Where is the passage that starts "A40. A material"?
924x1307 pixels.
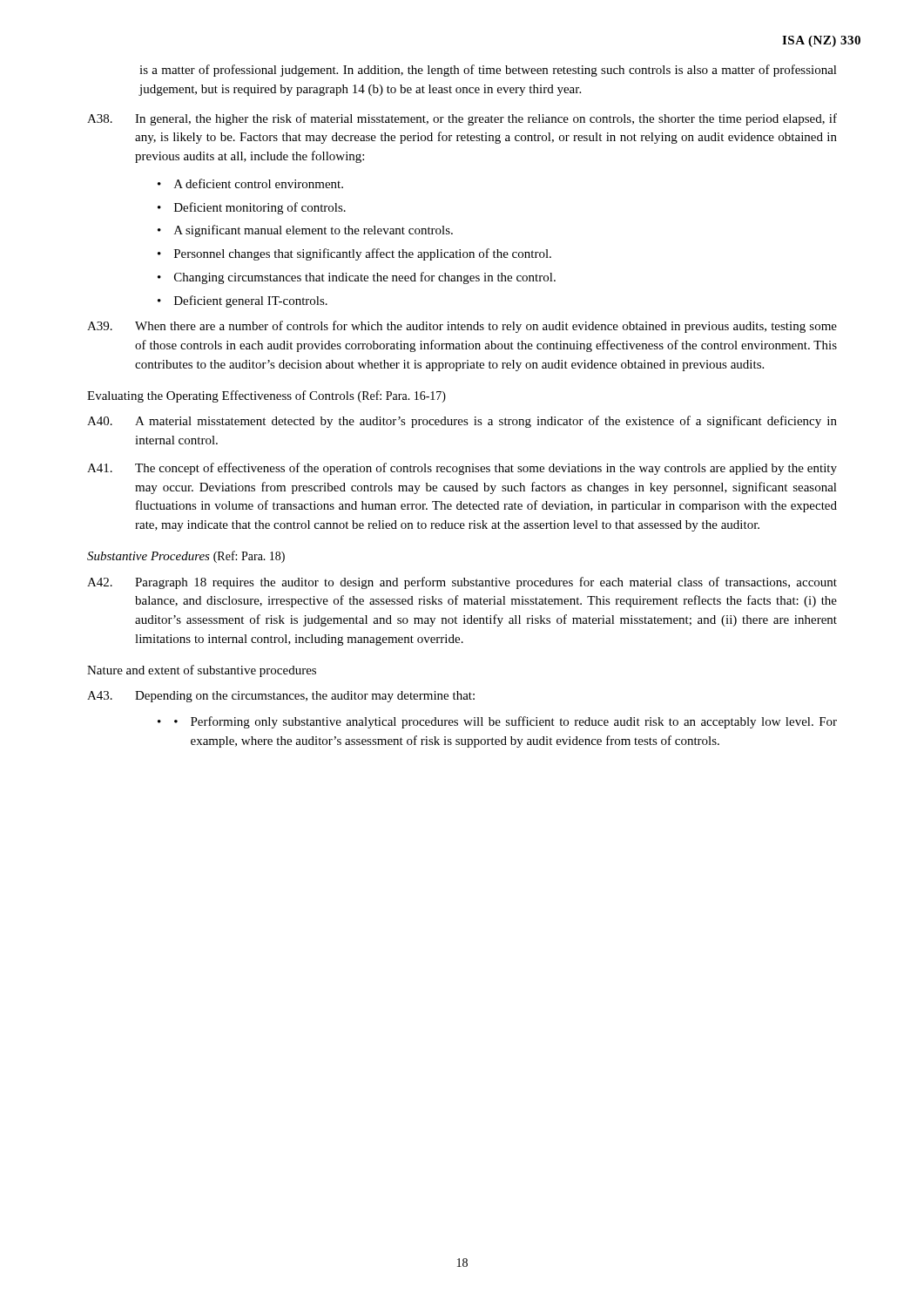[x=462, y=431]
